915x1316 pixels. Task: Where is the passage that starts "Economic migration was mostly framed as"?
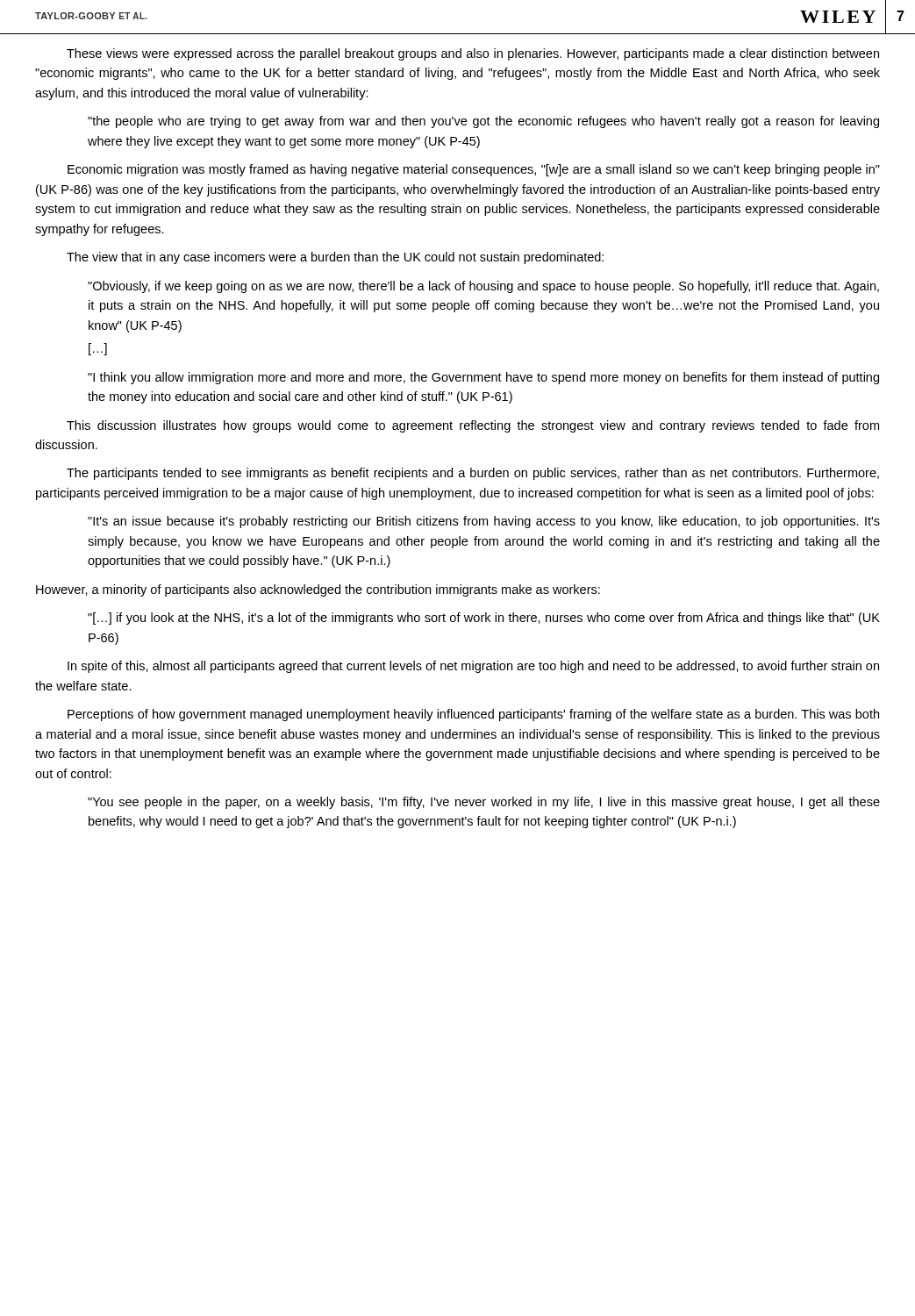pos(458,214)
